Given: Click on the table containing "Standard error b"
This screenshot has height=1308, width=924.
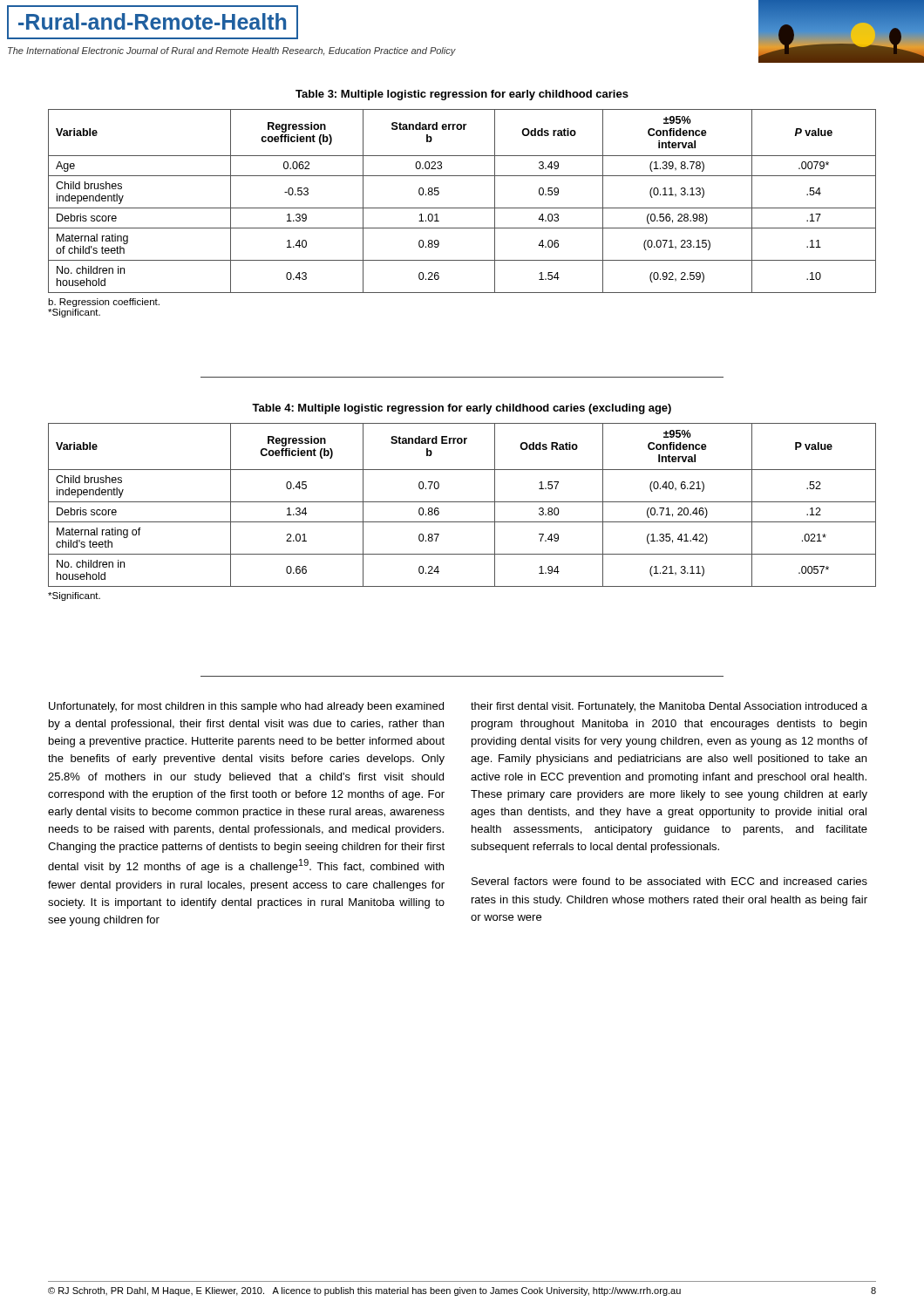Looking at the screenshot, I should (462, 201).
